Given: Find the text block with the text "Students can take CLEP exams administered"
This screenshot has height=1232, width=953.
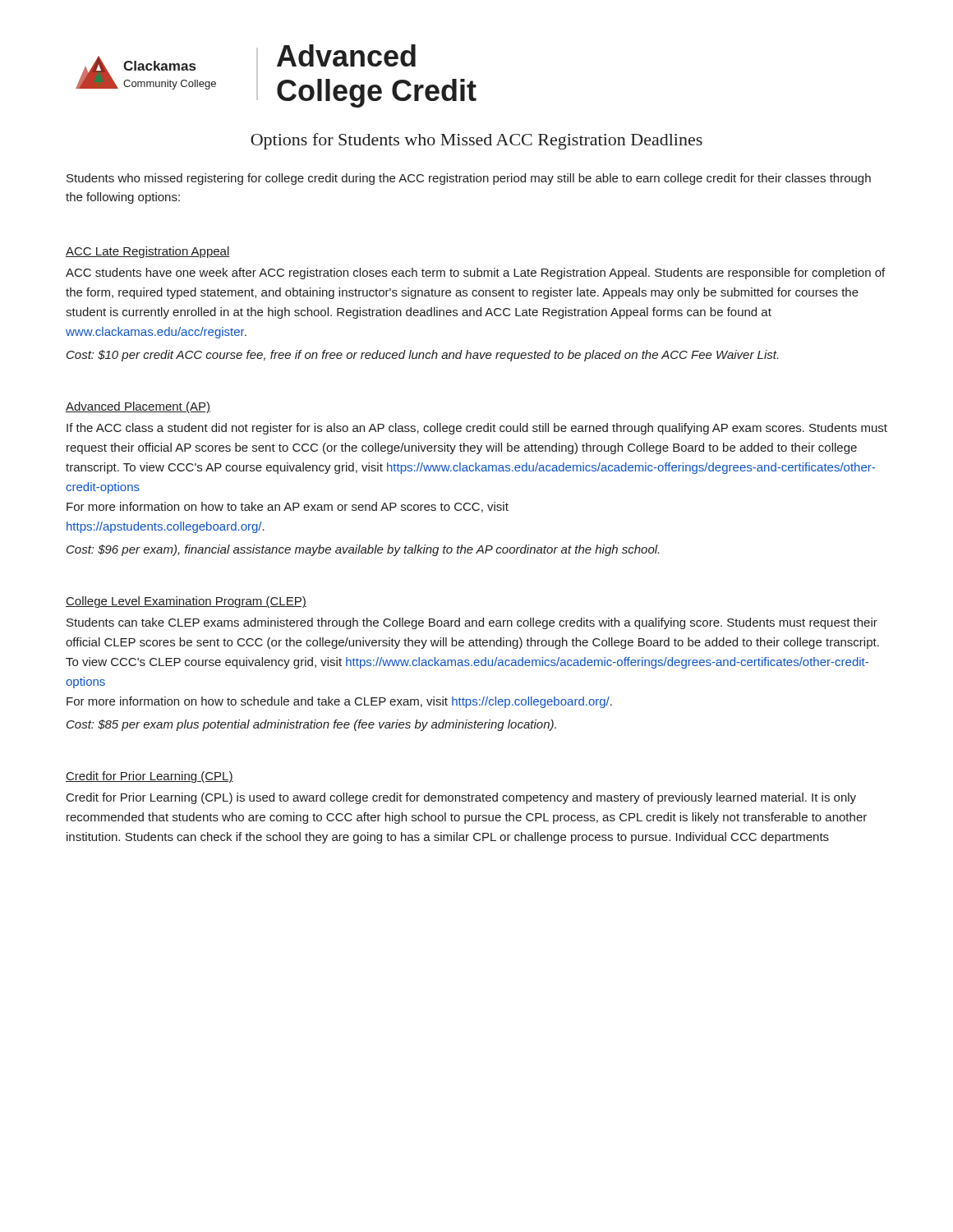Looking at the screenshot, I should tap(476, 652).
